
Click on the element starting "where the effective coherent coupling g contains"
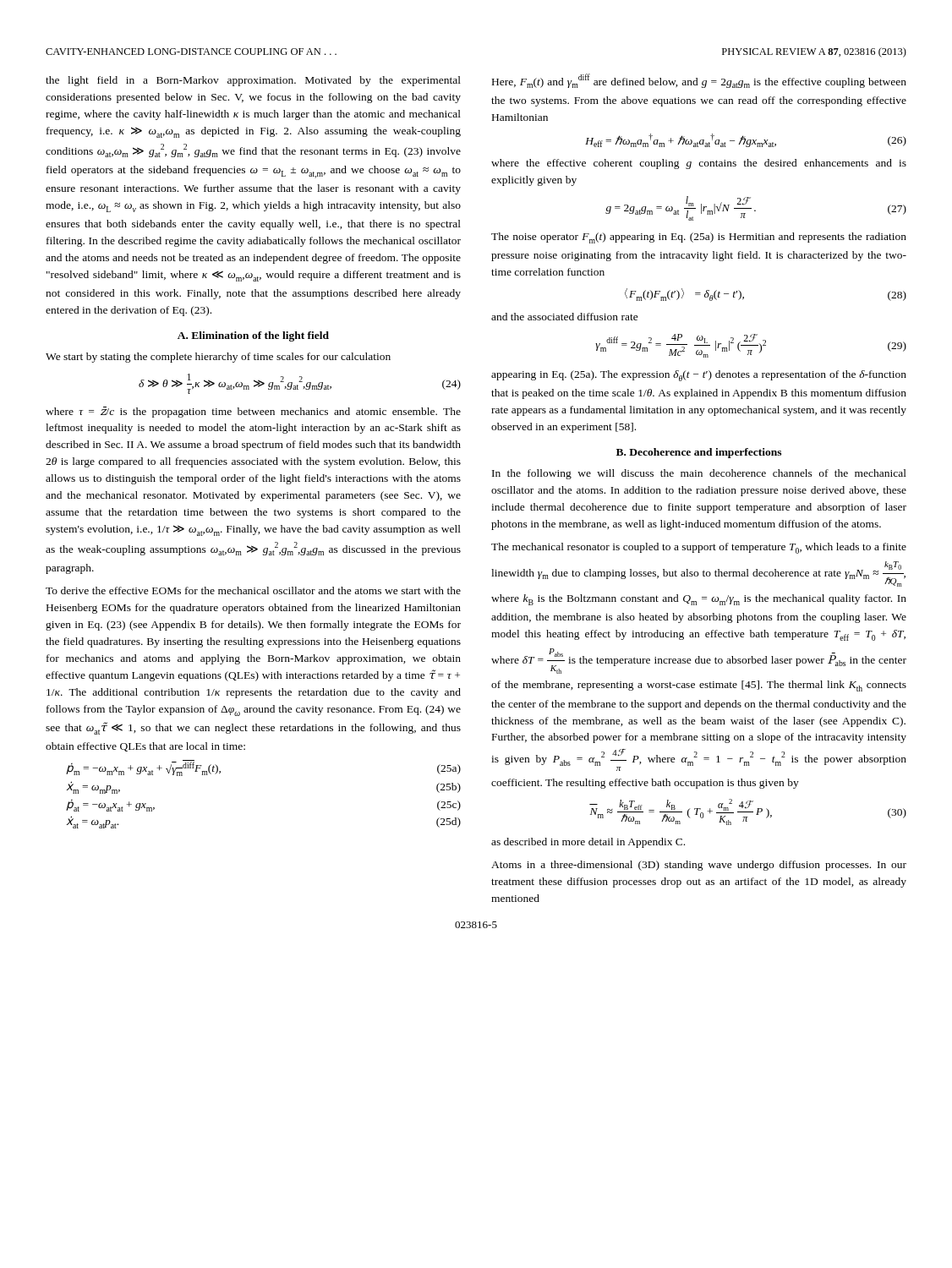(699, 171)
